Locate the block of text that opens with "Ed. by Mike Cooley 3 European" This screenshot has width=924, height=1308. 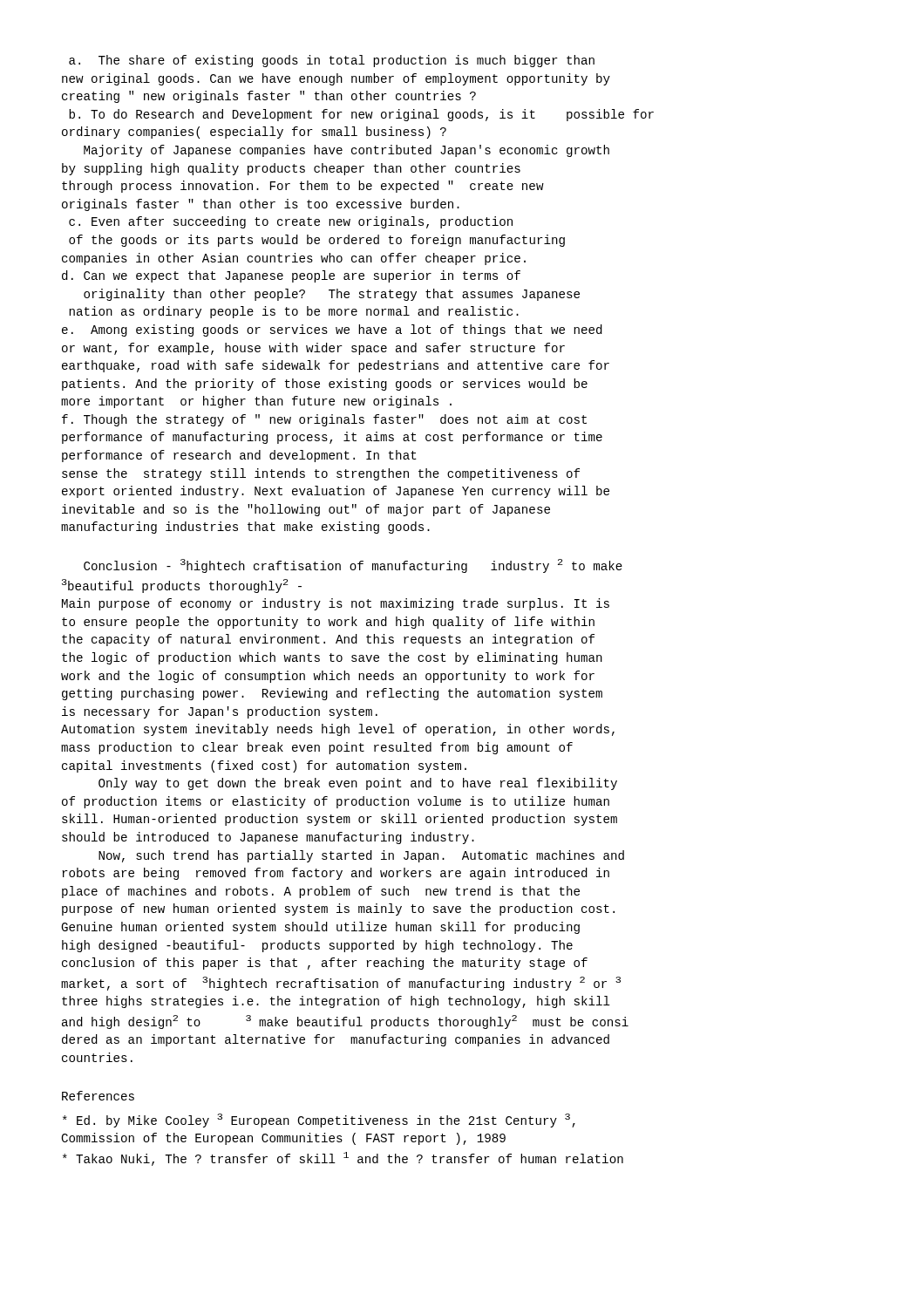point(462,1139)
